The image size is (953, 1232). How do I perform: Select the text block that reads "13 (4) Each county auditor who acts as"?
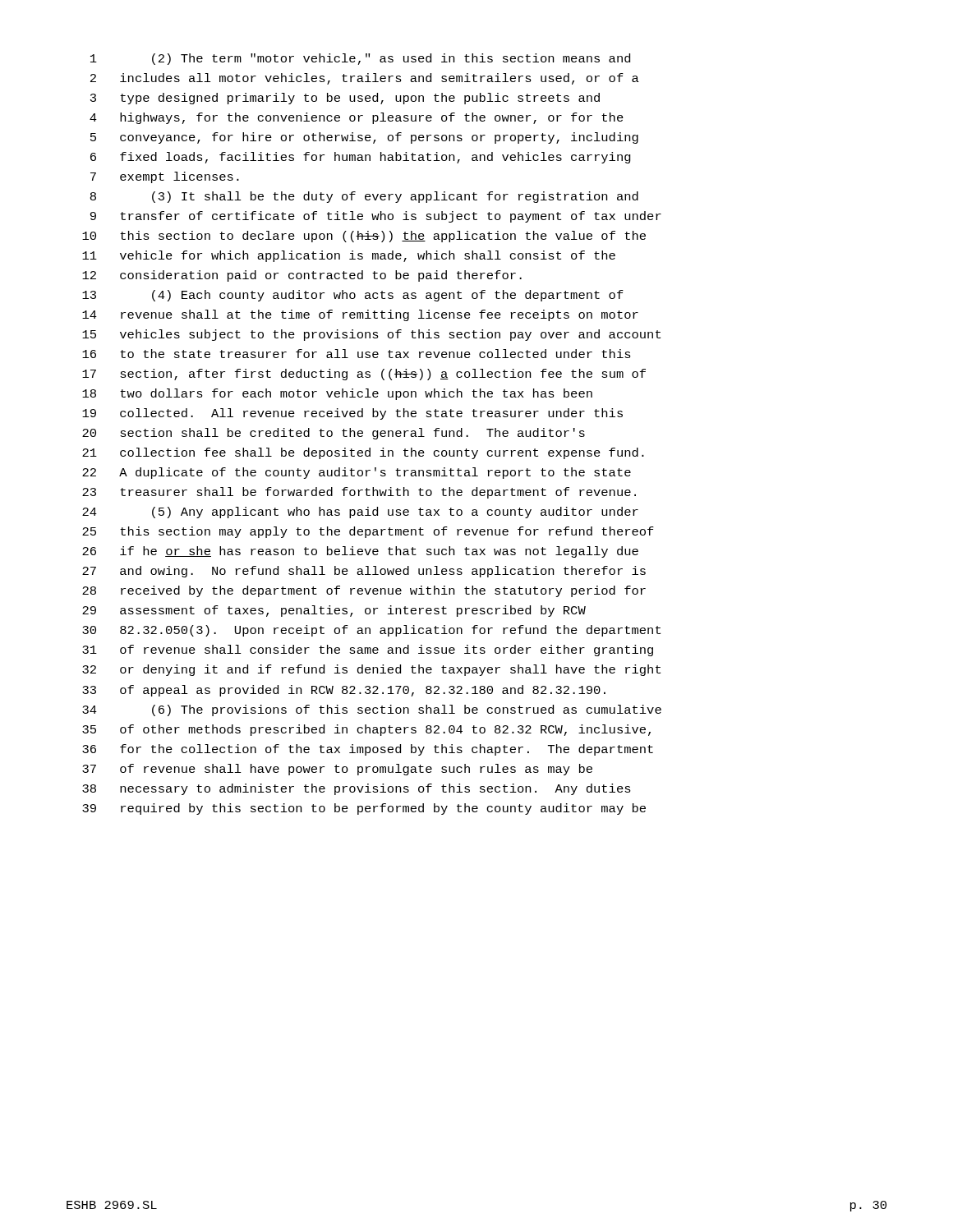476,394
